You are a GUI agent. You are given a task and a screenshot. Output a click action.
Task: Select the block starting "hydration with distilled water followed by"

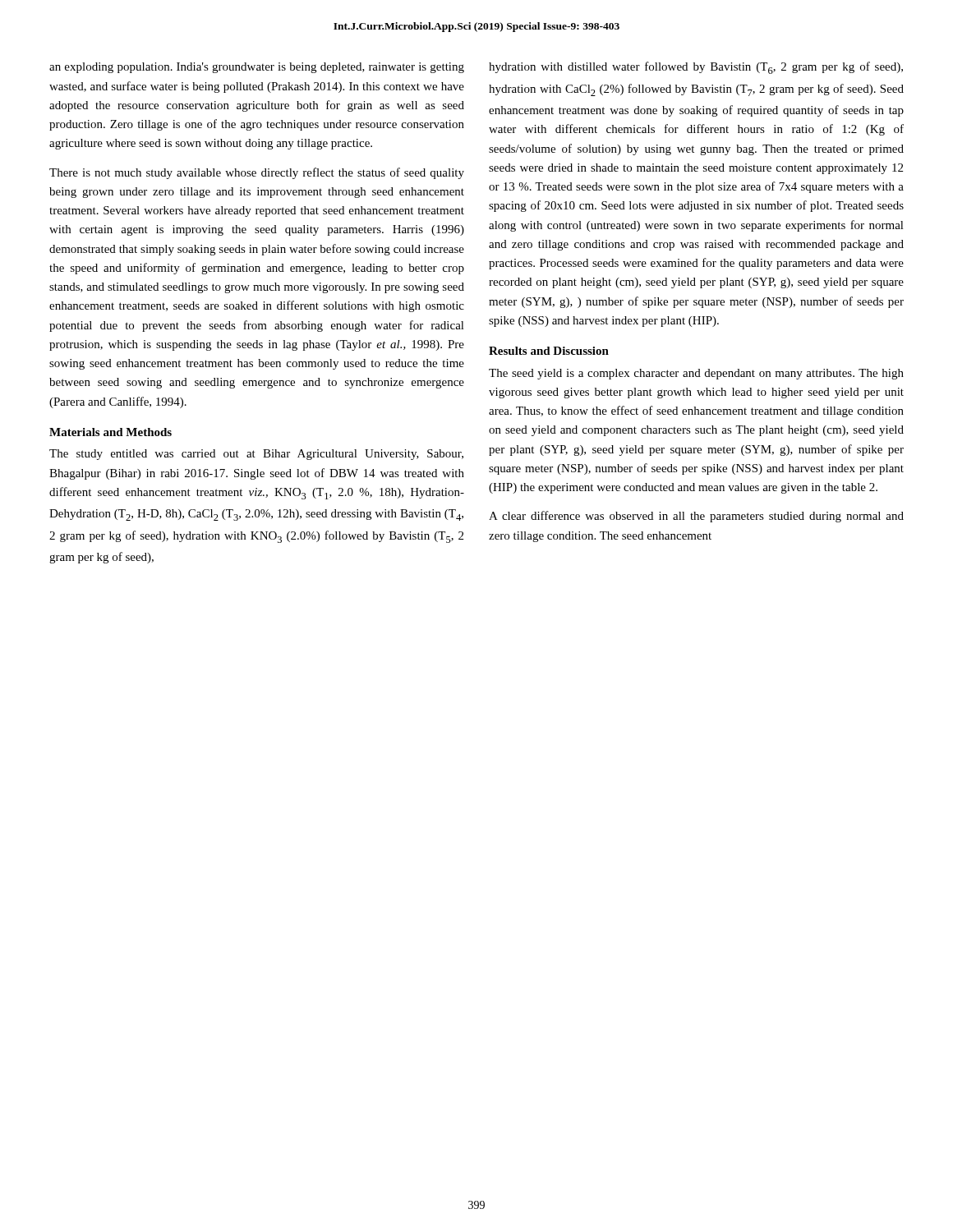696,193
